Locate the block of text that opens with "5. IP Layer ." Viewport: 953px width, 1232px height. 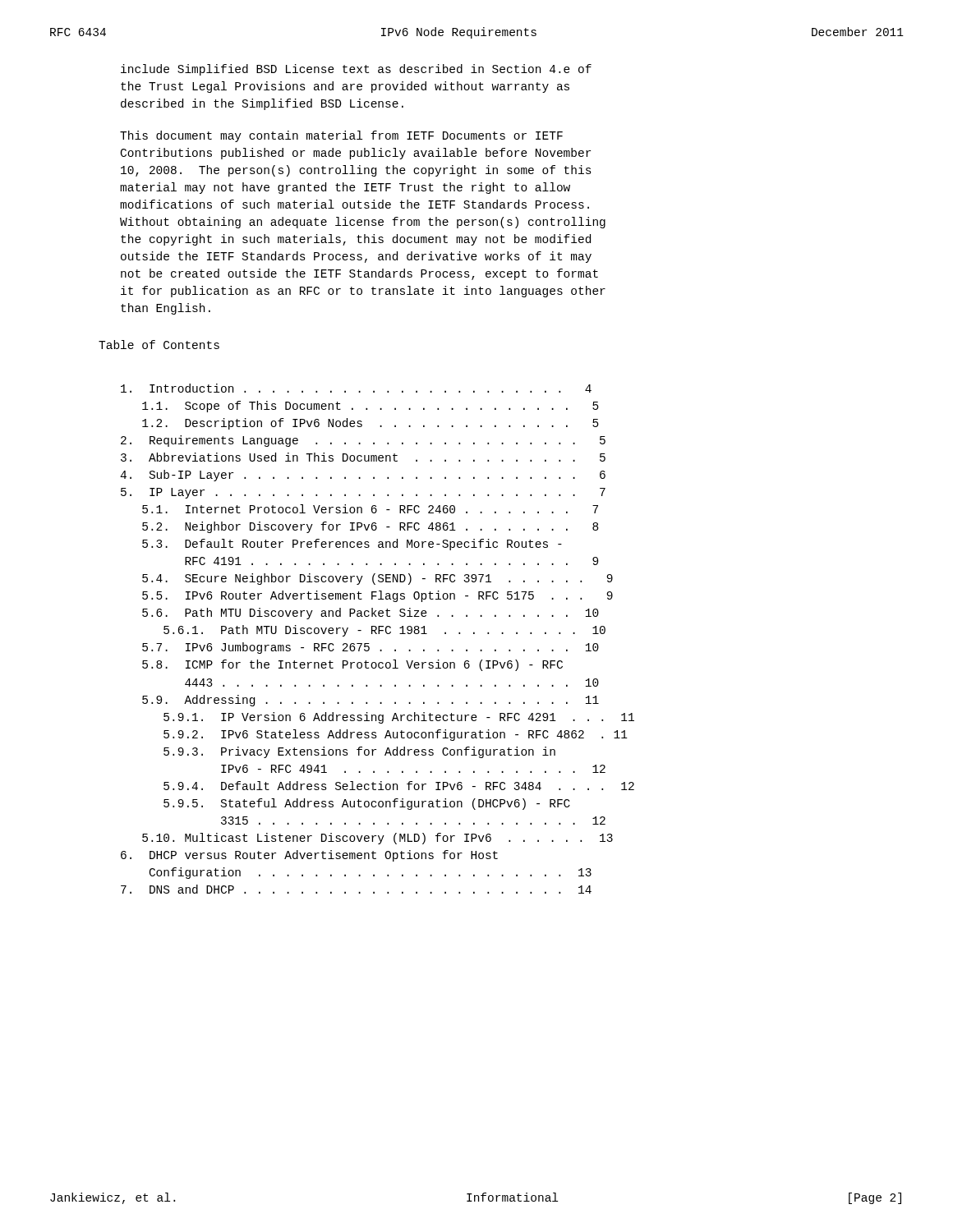click(x=485, y=494)
